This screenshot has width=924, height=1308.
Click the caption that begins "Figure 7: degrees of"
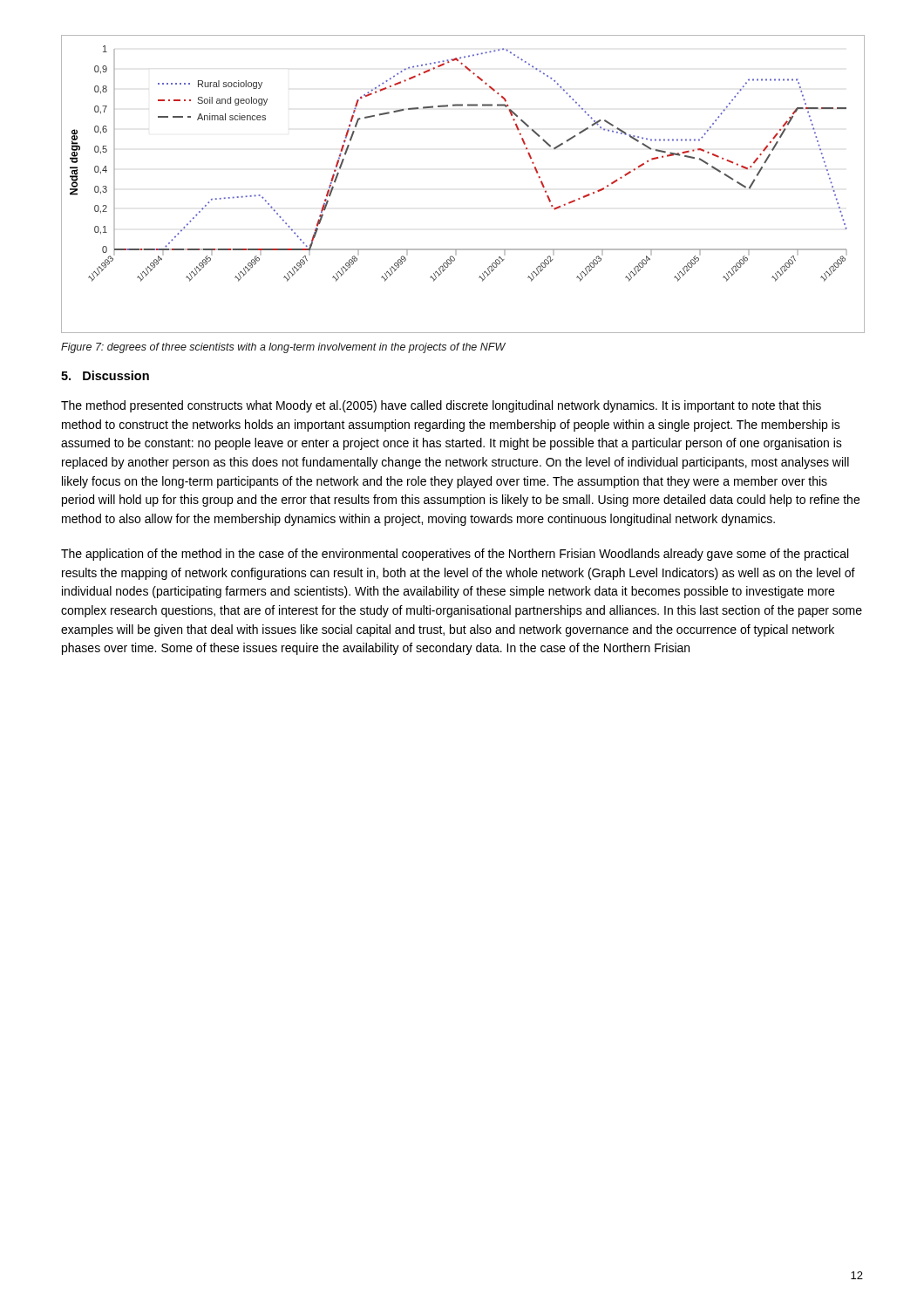283,347
